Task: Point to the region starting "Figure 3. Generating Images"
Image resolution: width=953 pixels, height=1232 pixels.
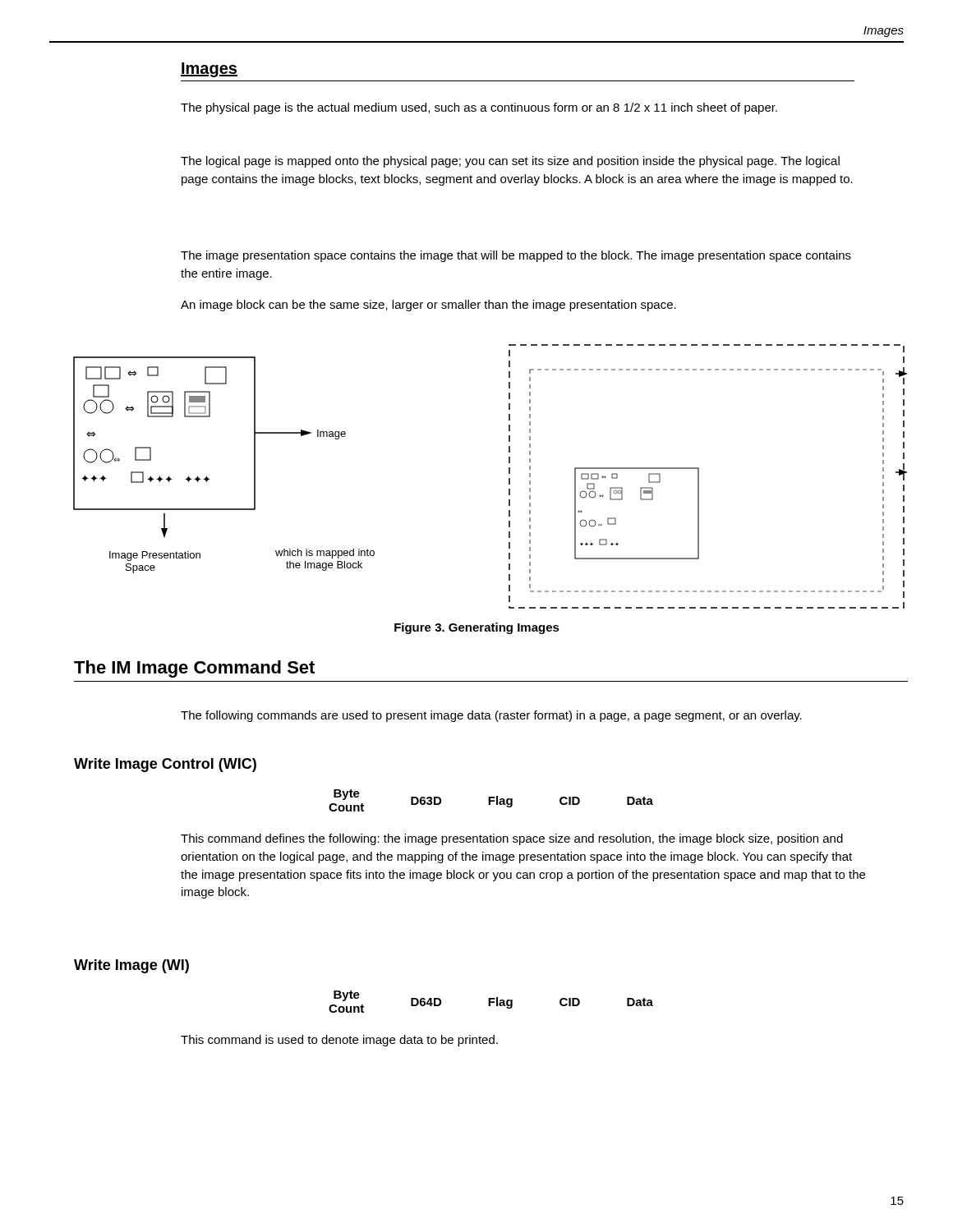Action: 476,627
